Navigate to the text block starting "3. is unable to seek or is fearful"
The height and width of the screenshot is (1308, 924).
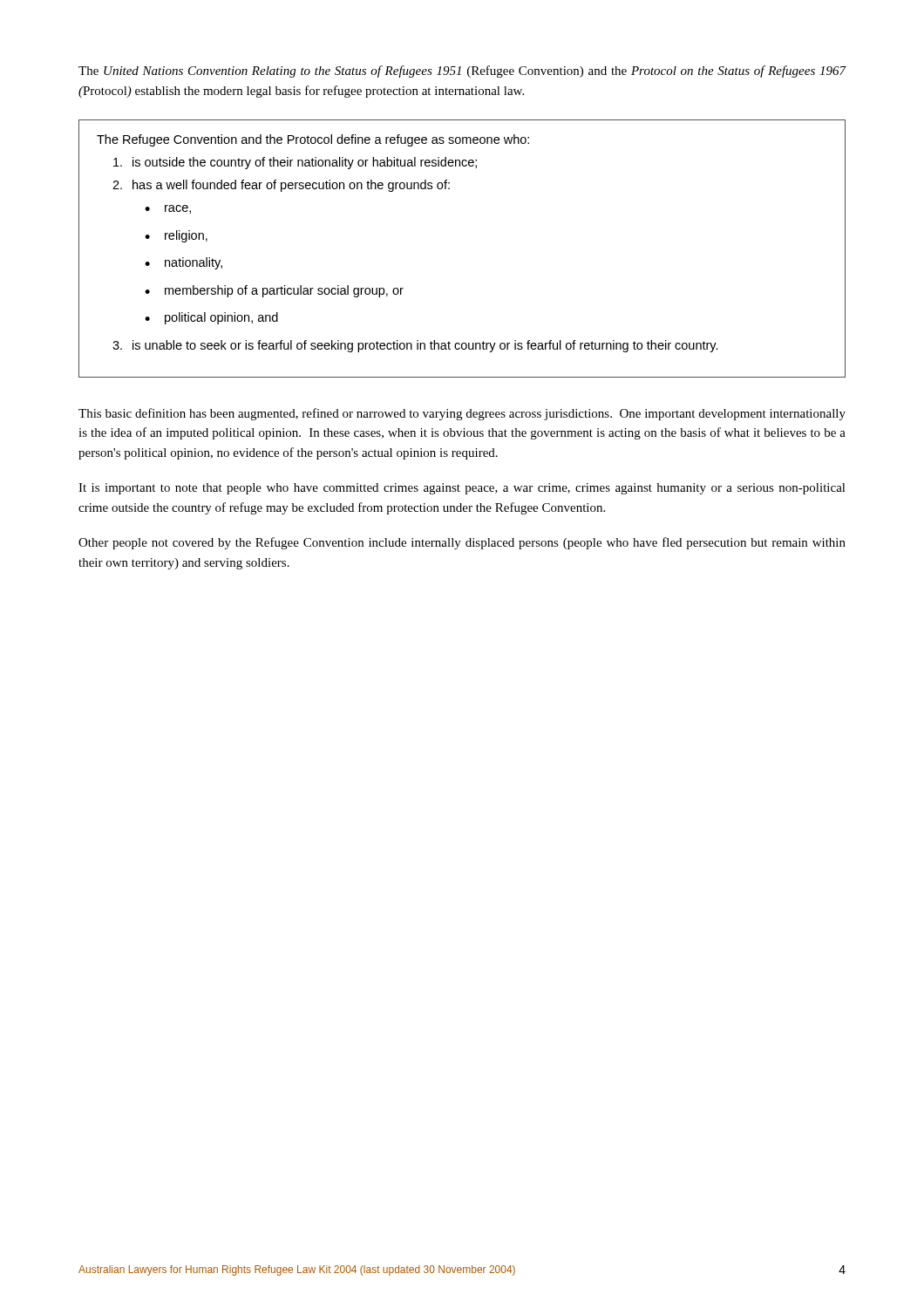(x=408, y=345)
